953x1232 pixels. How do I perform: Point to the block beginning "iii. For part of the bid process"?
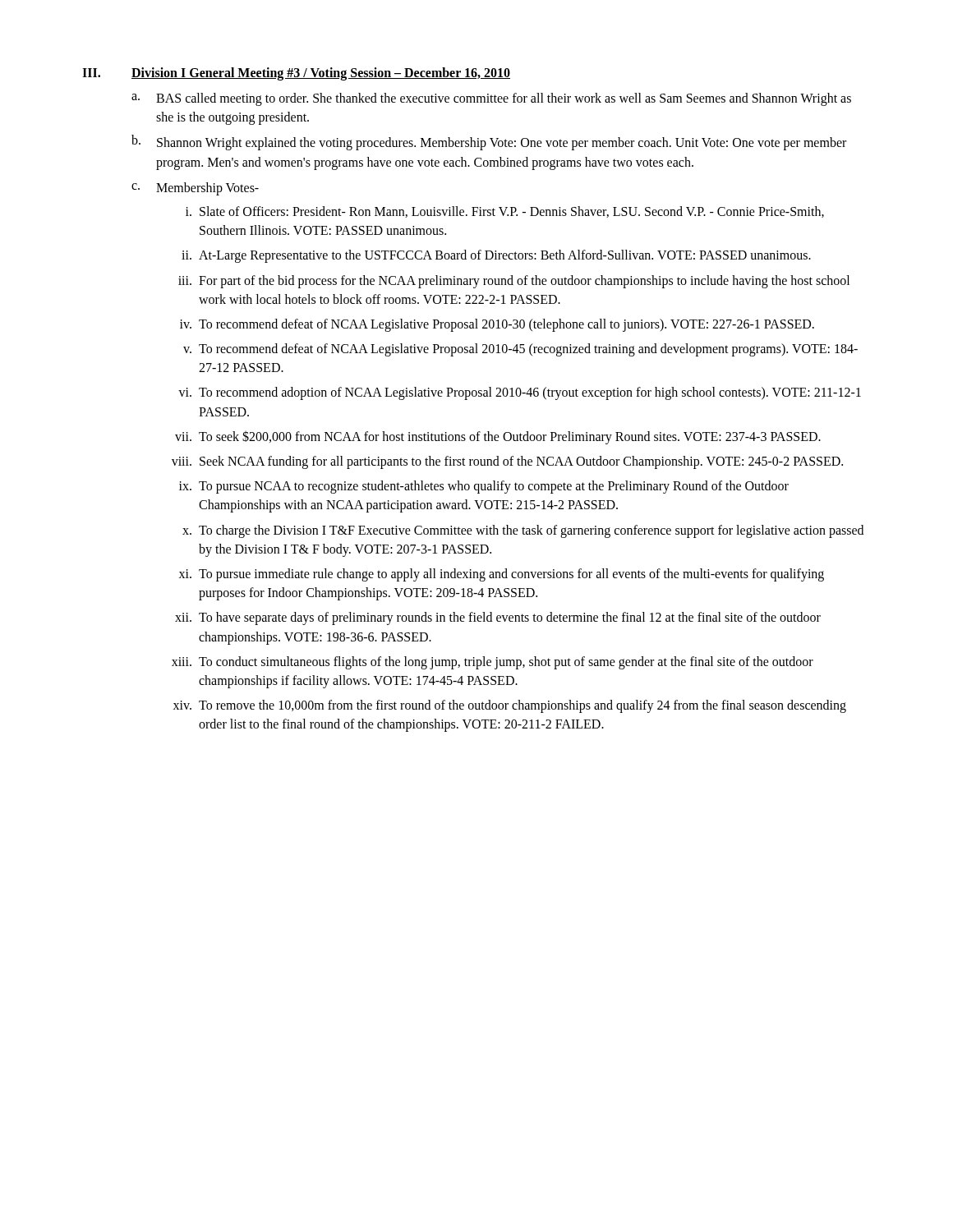pos(513,290)
